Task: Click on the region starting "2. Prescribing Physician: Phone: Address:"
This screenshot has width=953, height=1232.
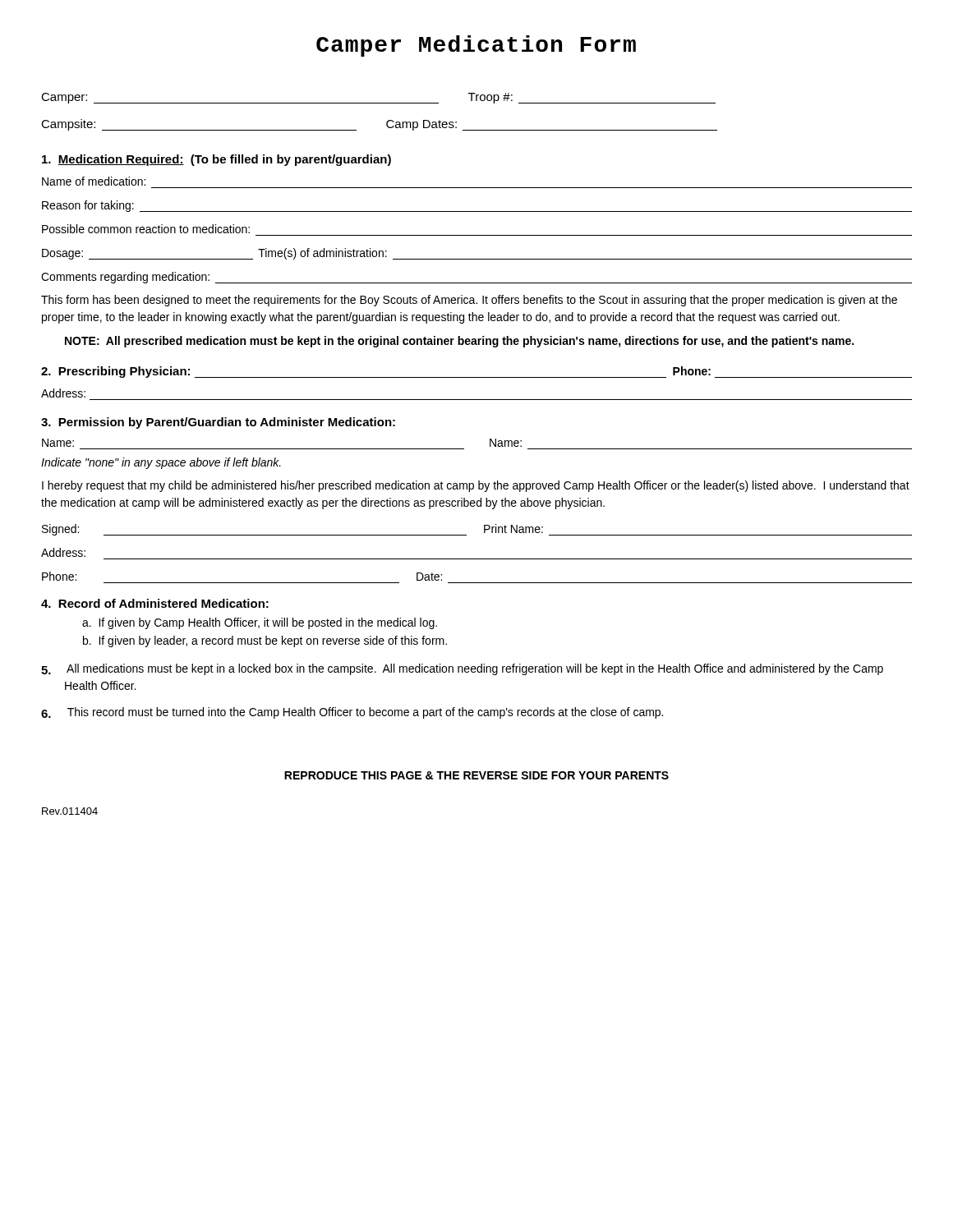Action: pos(476,381)
